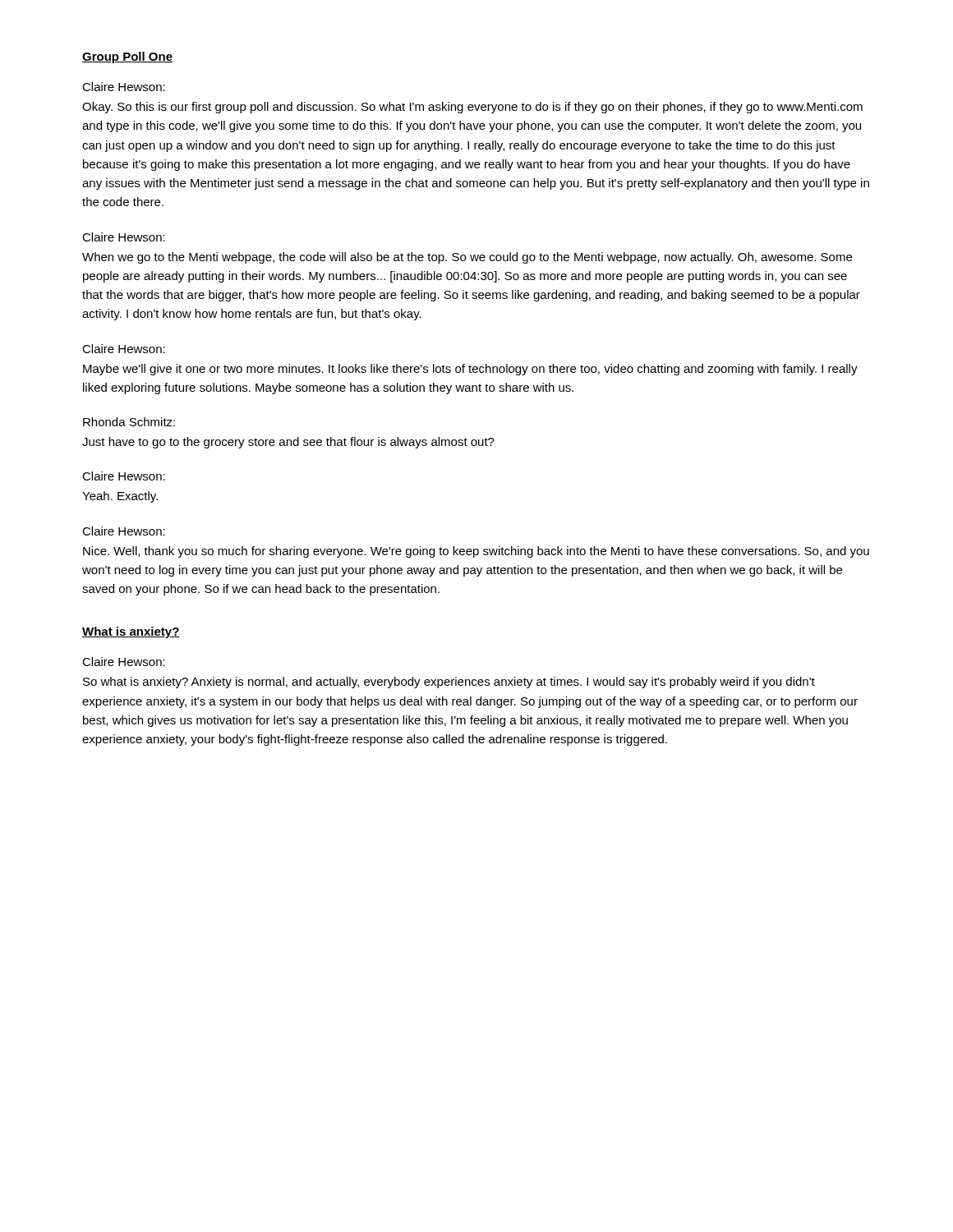Select the text block starting "Nice. Well, thank"

point(476,569)
